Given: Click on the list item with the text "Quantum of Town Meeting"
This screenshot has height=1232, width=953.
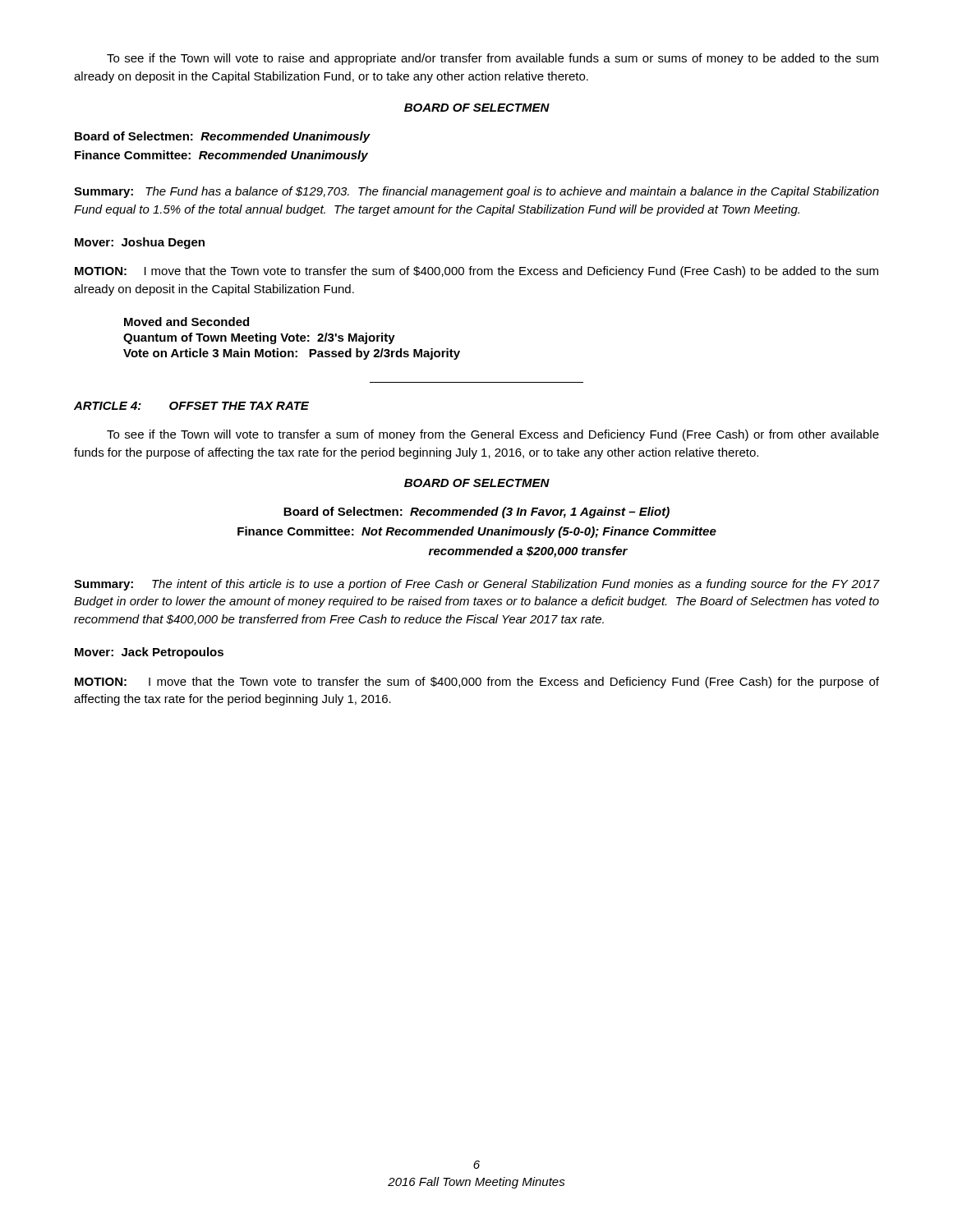Looking at the screenshot, I should 259,337.
